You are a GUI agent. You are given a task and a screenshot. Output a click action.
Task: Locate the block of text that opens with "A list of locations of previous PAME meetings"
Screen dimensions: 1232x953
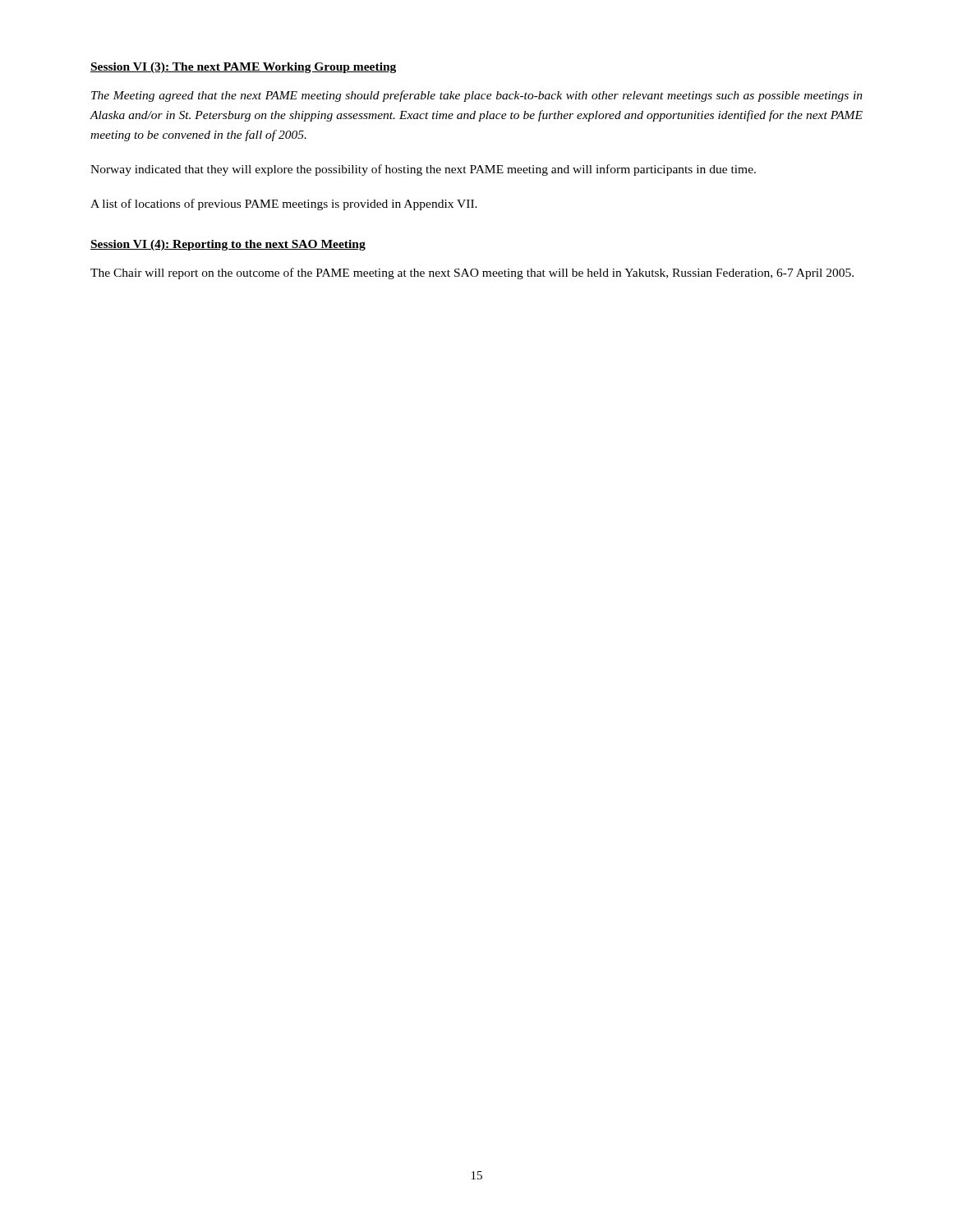click(284, 203)
